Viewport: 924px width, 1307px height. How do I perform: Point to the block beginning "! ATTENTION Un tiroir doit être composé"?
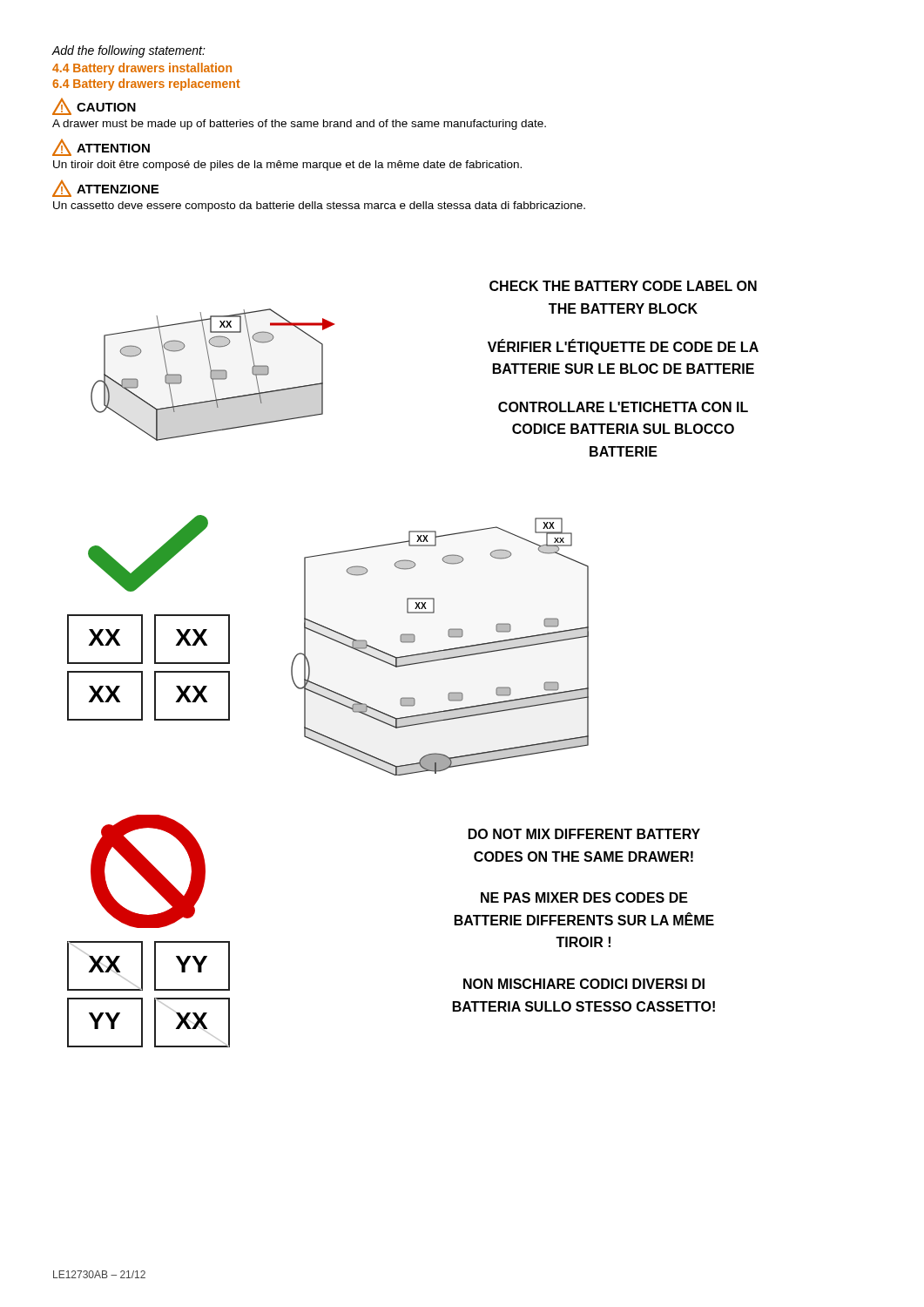point(462,155)
